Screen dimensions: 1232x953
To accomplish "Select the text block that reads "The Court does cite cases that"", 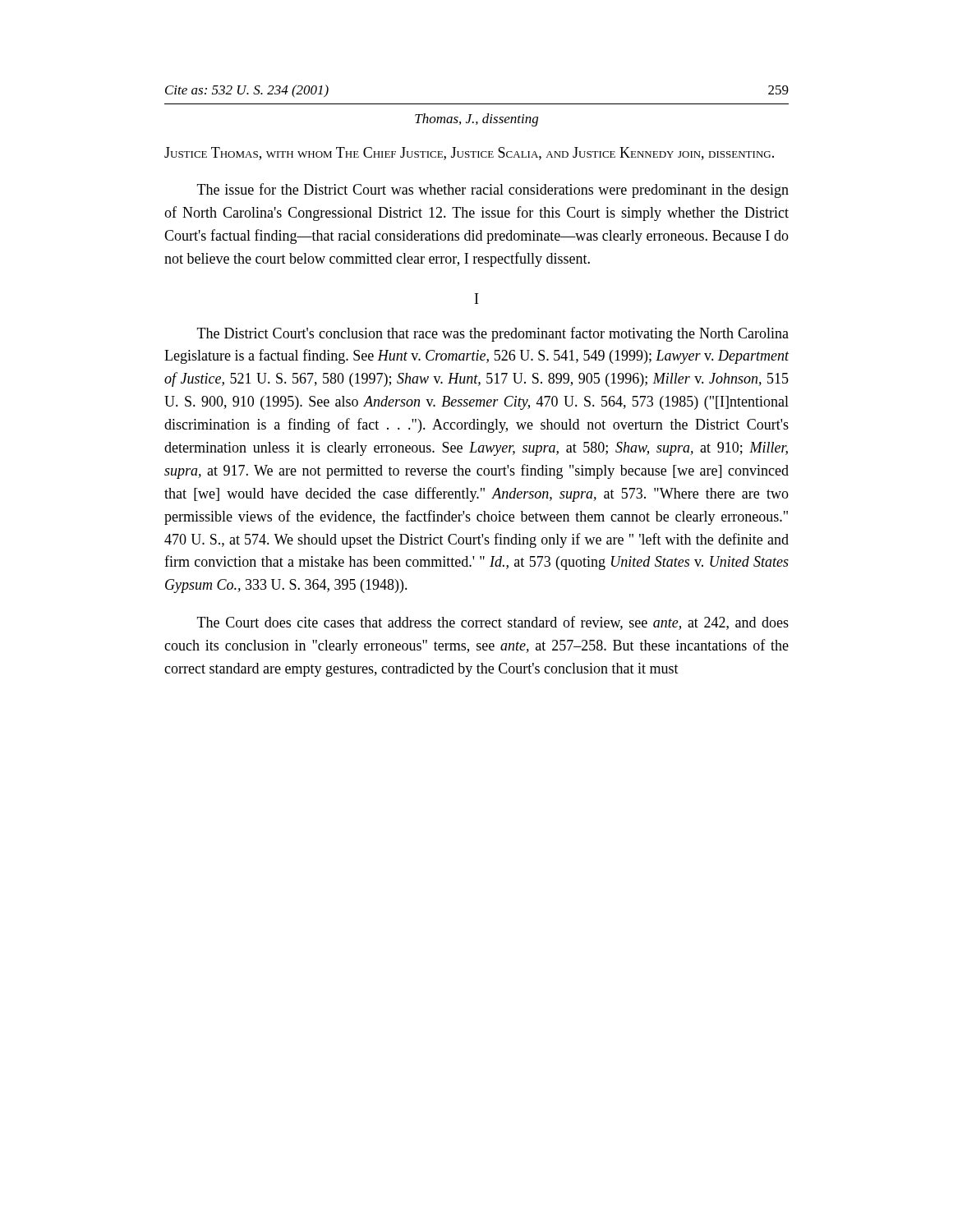I will coord(476,646).
